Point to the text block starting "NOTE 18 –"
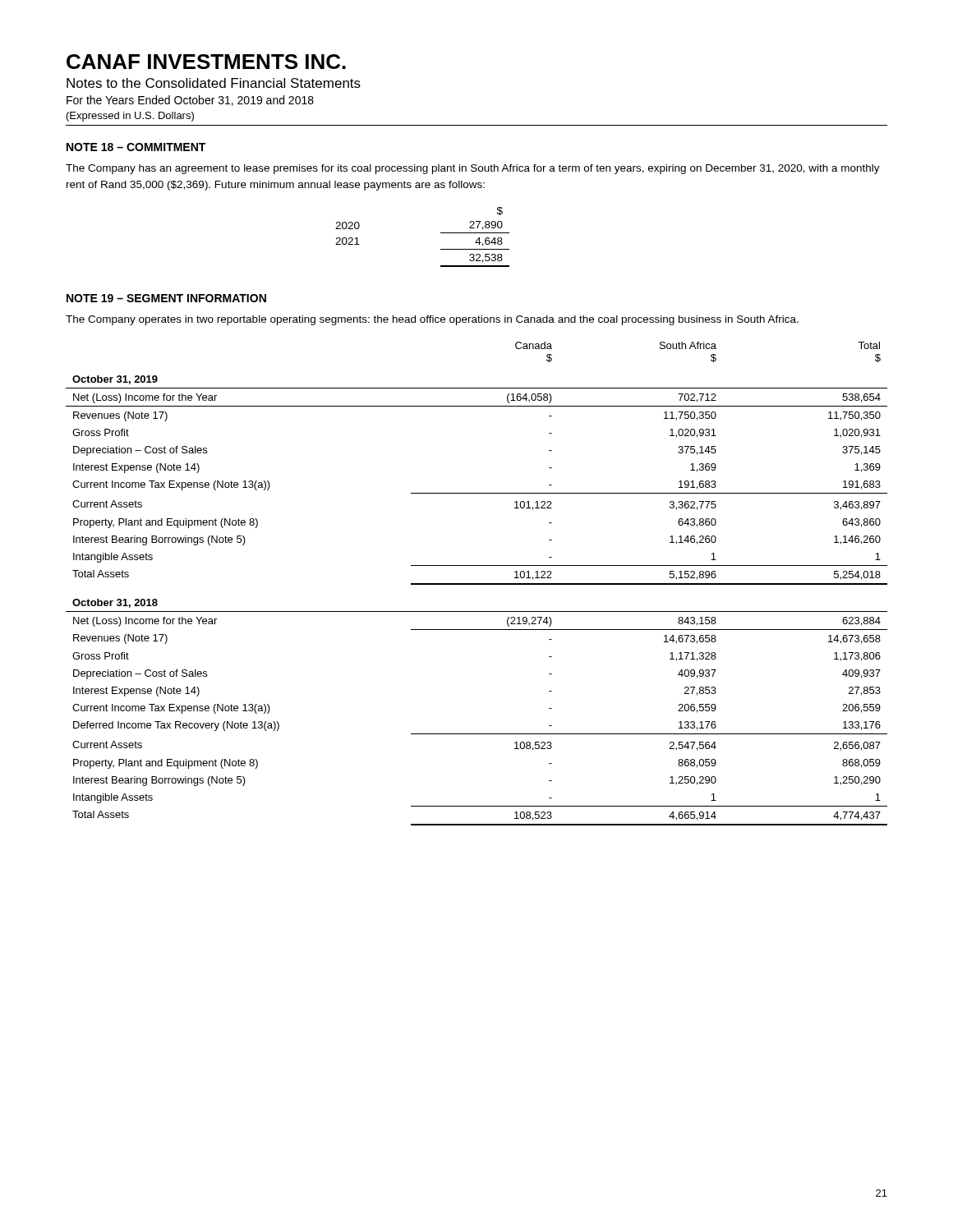 tap(136, 147)
